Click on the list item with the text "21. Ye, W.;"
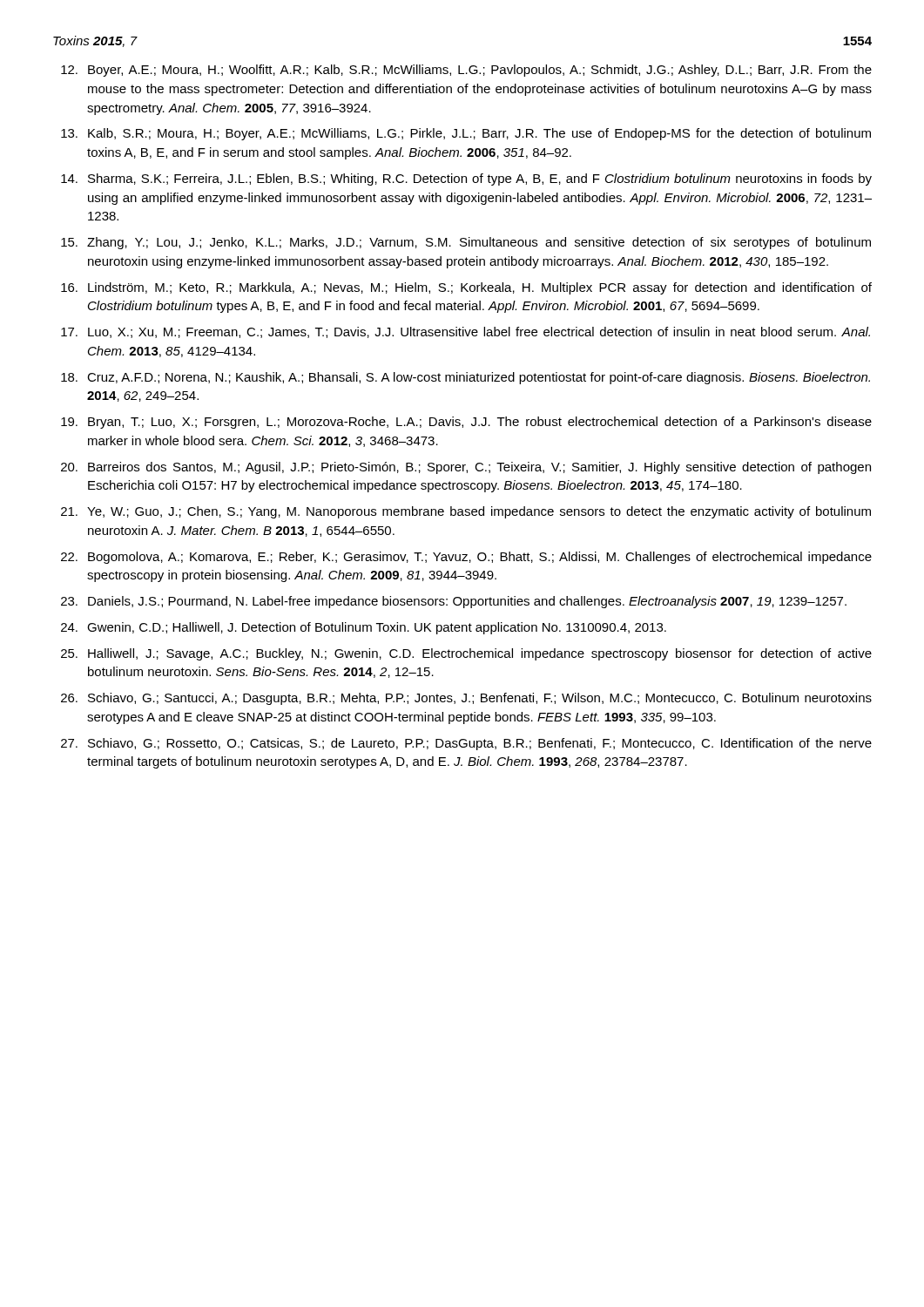 [x=462, y=521]
